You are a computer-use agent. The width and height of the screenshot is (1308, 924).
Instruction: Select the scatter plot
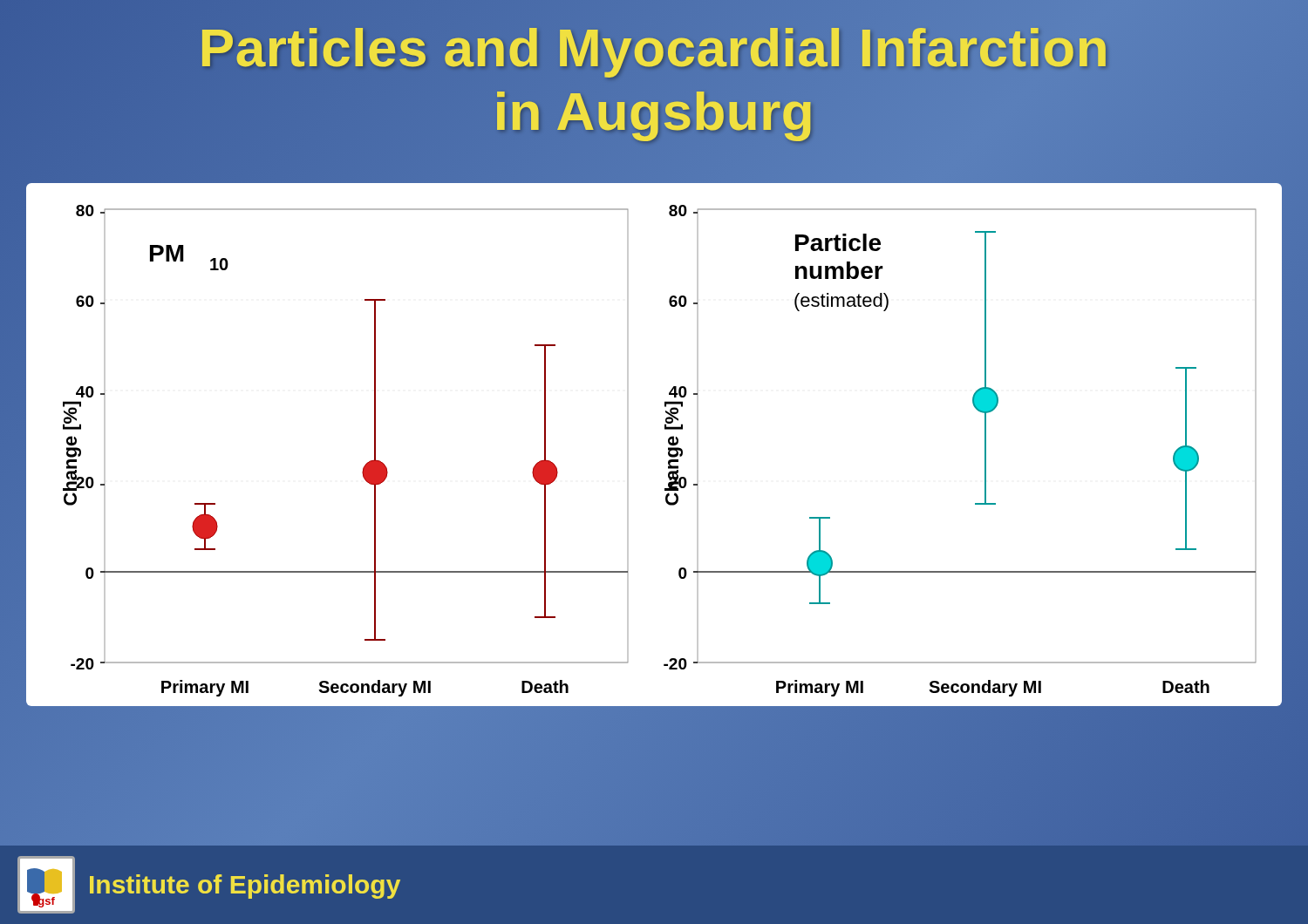pyautogui.click(x=654, y=445)
